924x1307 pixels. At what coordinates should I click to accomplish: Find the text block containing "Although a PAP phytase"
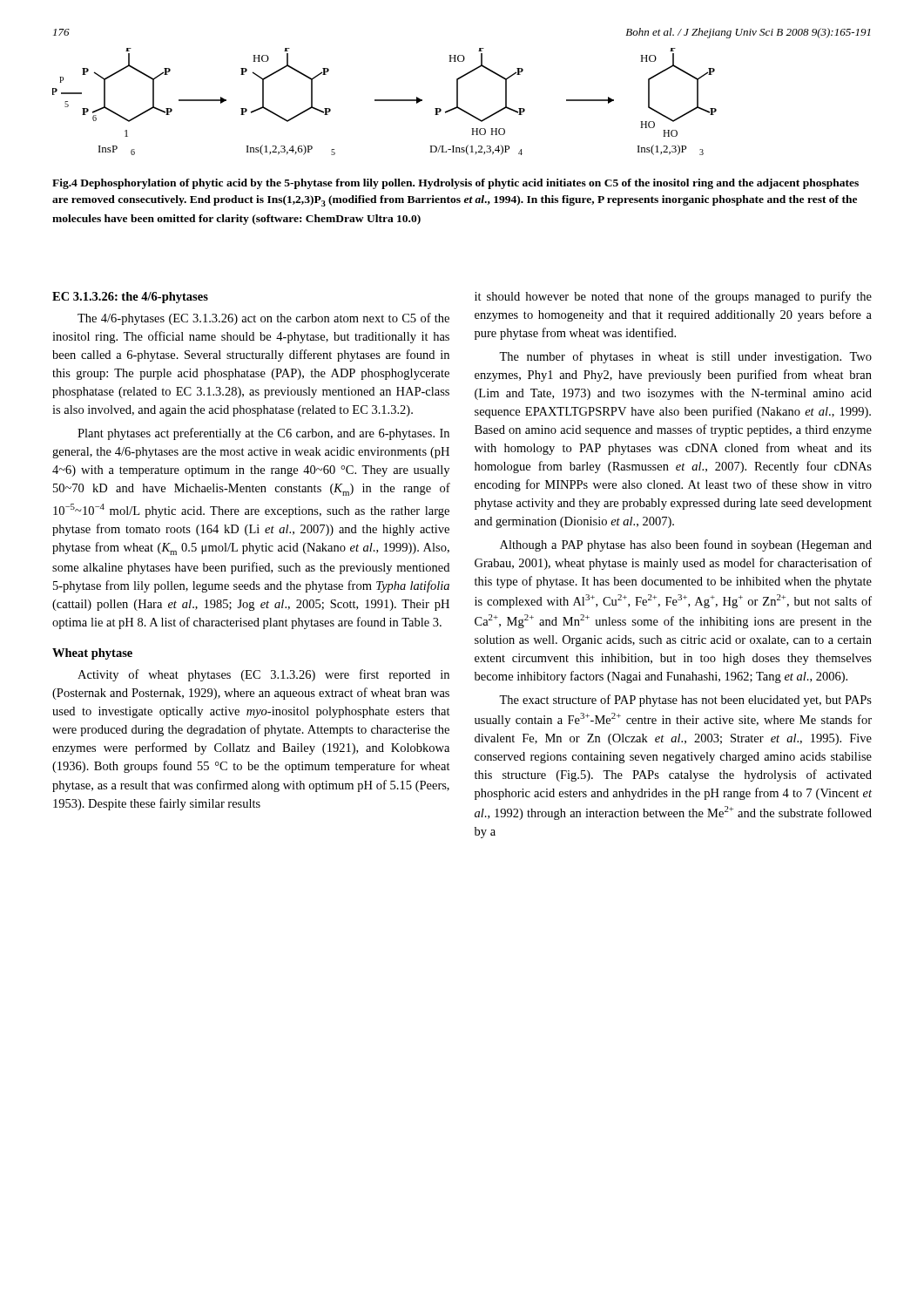[x=673, y=610]
